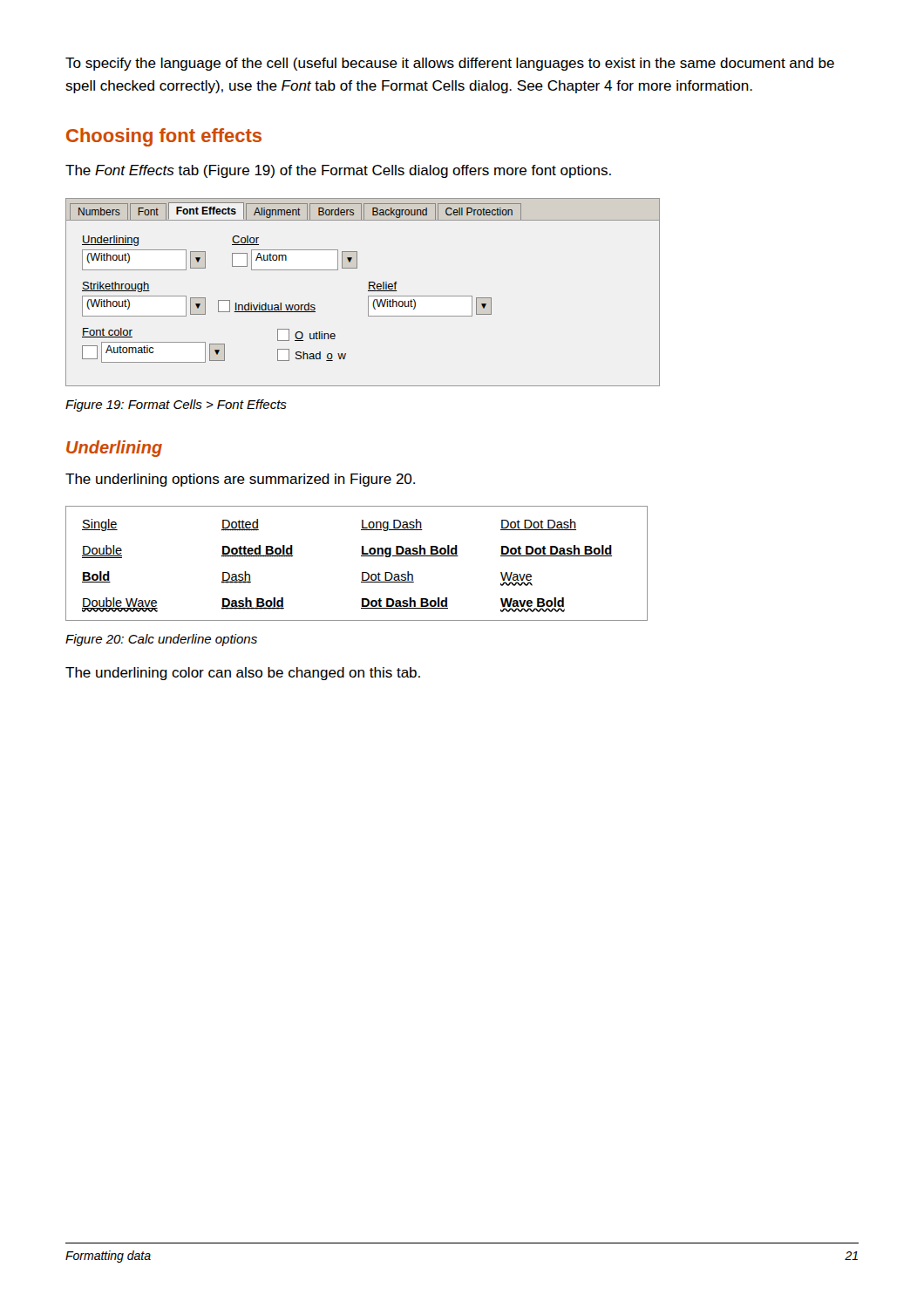Find the passage starting "To specify the language of the cell (useful"

click(450, 74)
